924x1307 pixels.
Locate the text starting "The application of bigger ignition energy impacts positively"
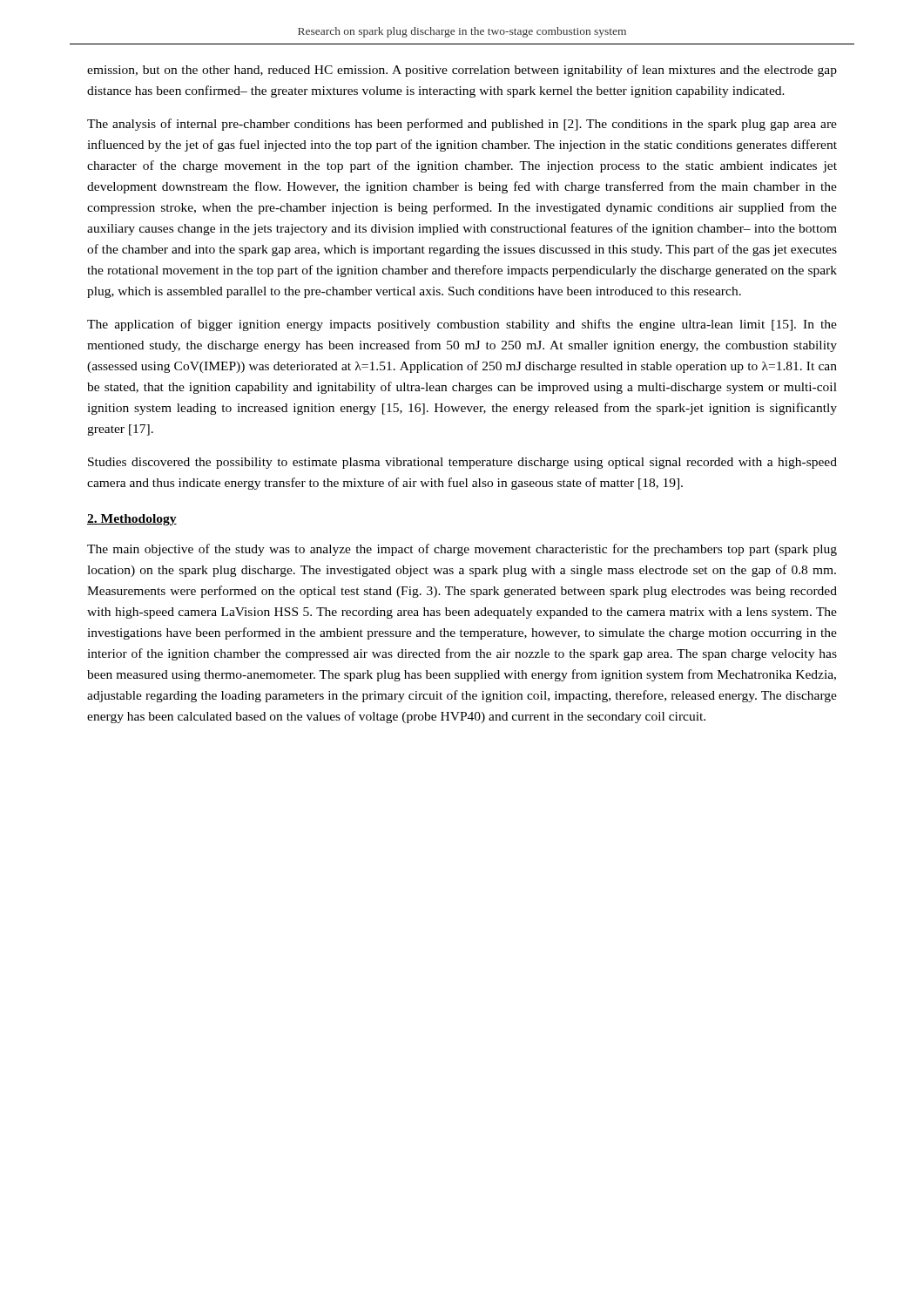(x=462, y=376)
